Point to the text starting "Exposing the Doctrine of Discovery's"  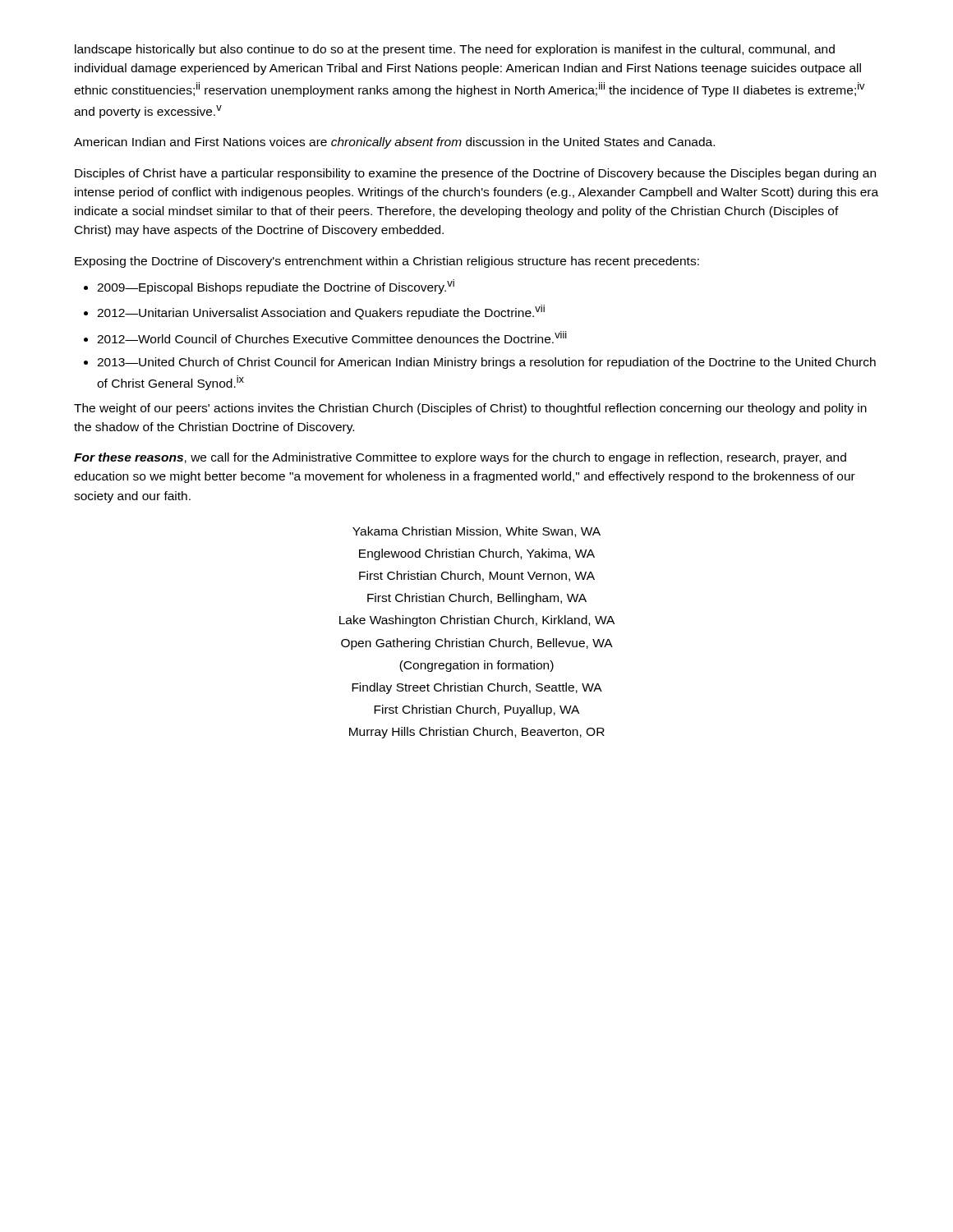click(x=387, y=260)
